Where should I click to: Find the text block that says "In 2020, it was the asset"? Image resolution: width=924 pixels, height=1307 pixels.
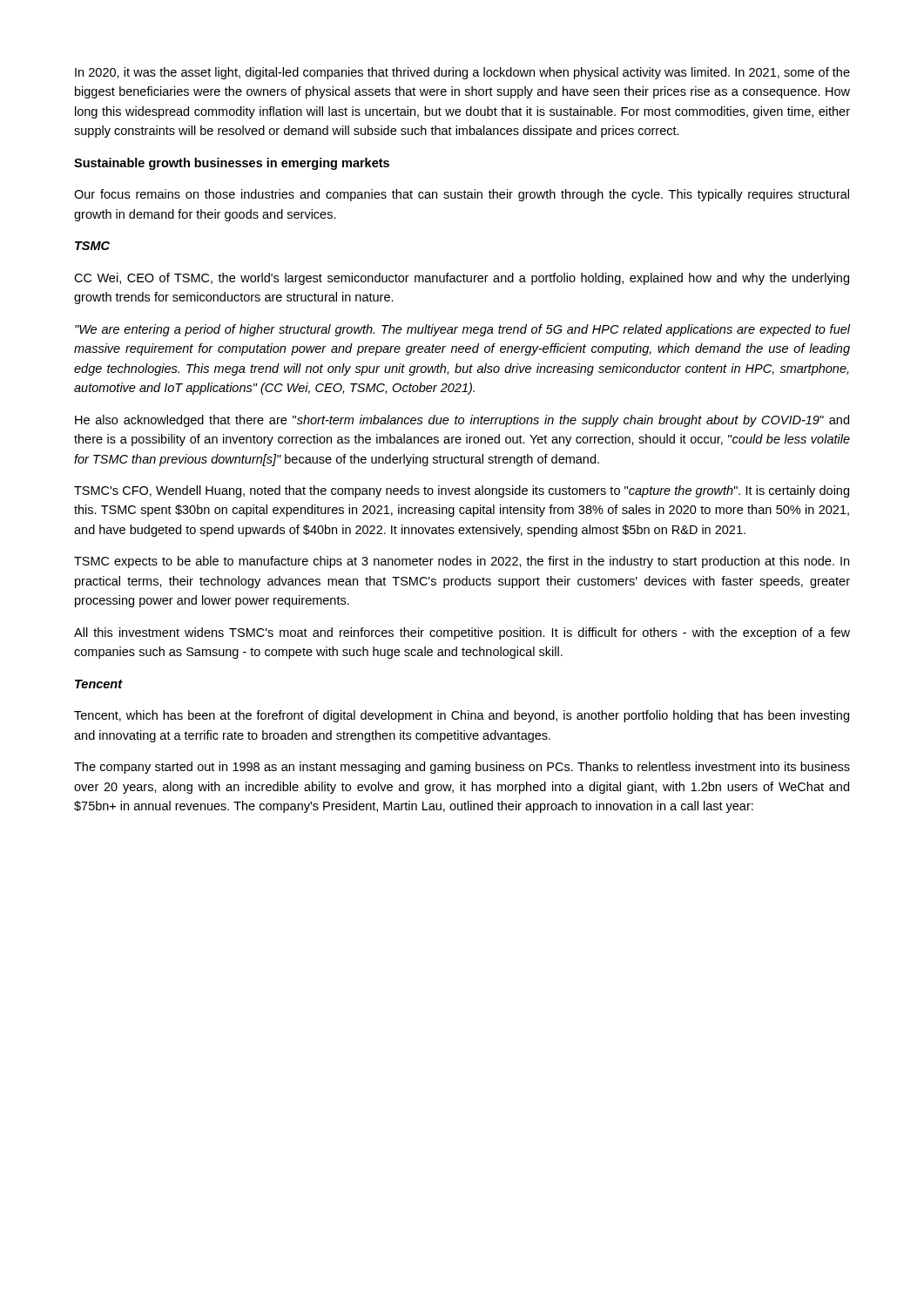[x=462, y=102]
